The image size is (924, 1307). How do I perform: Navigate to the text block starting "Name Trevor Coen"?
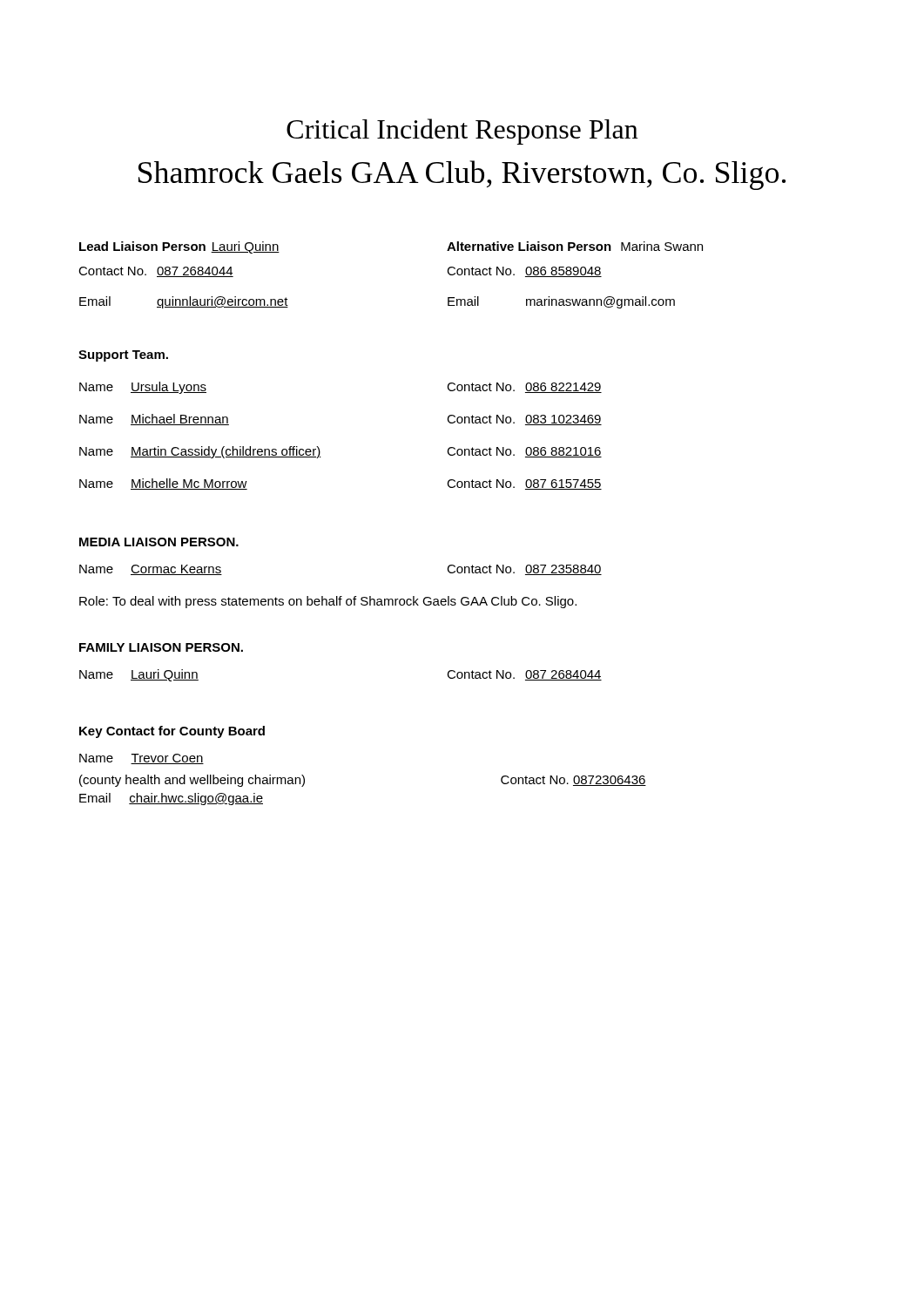pos(141,758)
